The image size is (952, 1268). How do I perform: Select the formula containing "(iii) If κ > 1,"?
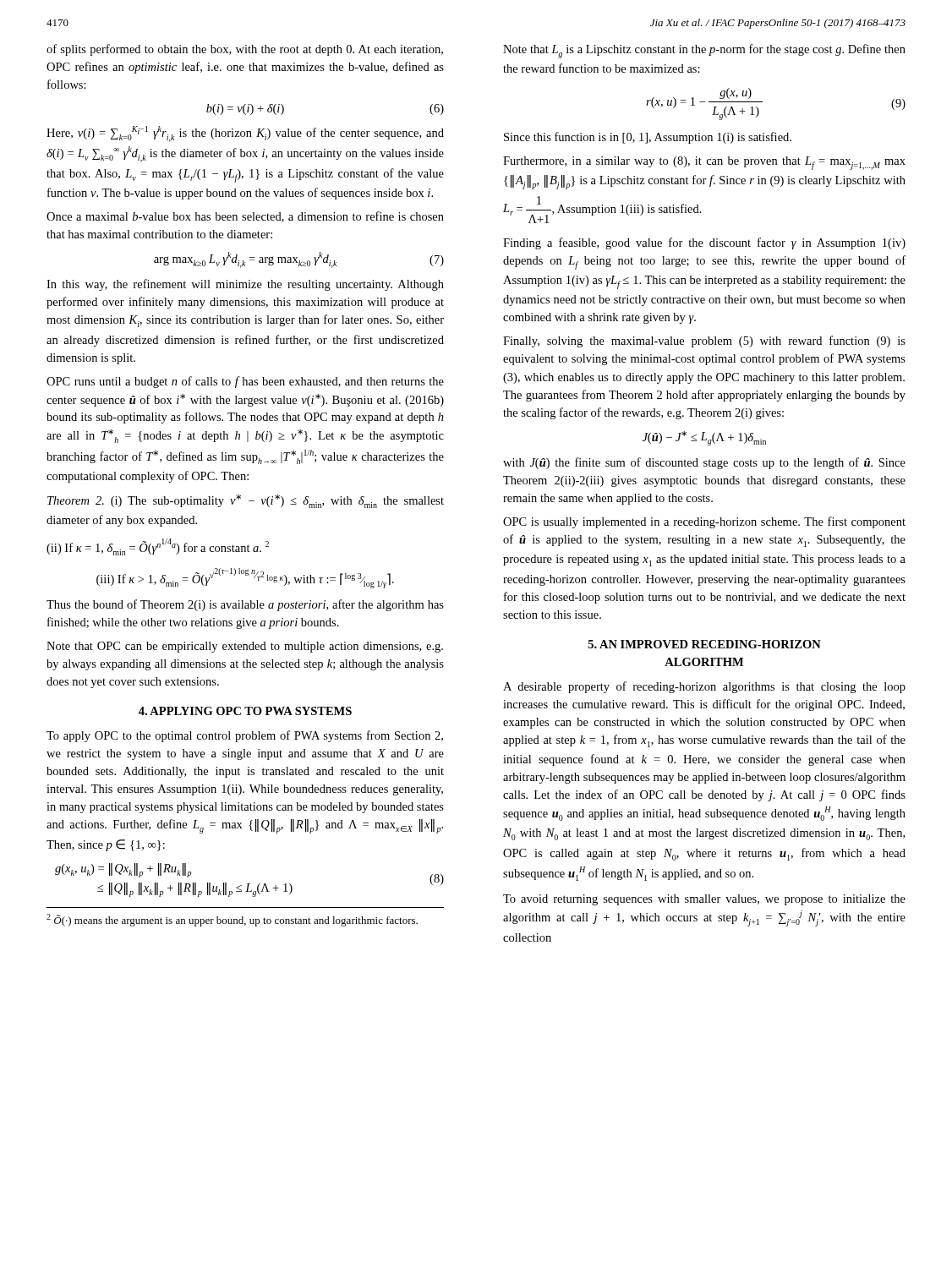coord(245,578)
